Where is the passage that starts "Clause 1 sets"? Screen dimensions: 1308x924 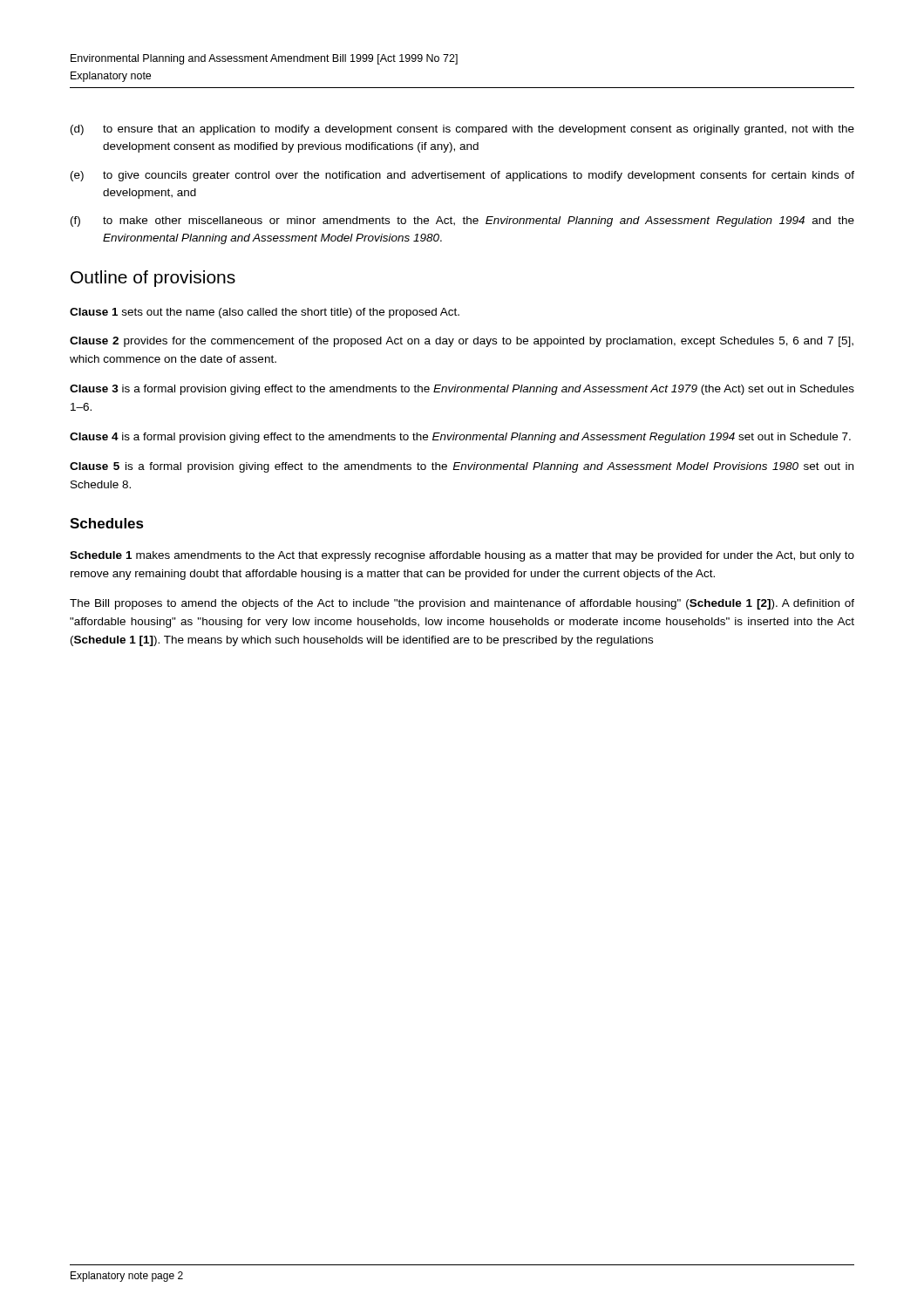point(265,311)
